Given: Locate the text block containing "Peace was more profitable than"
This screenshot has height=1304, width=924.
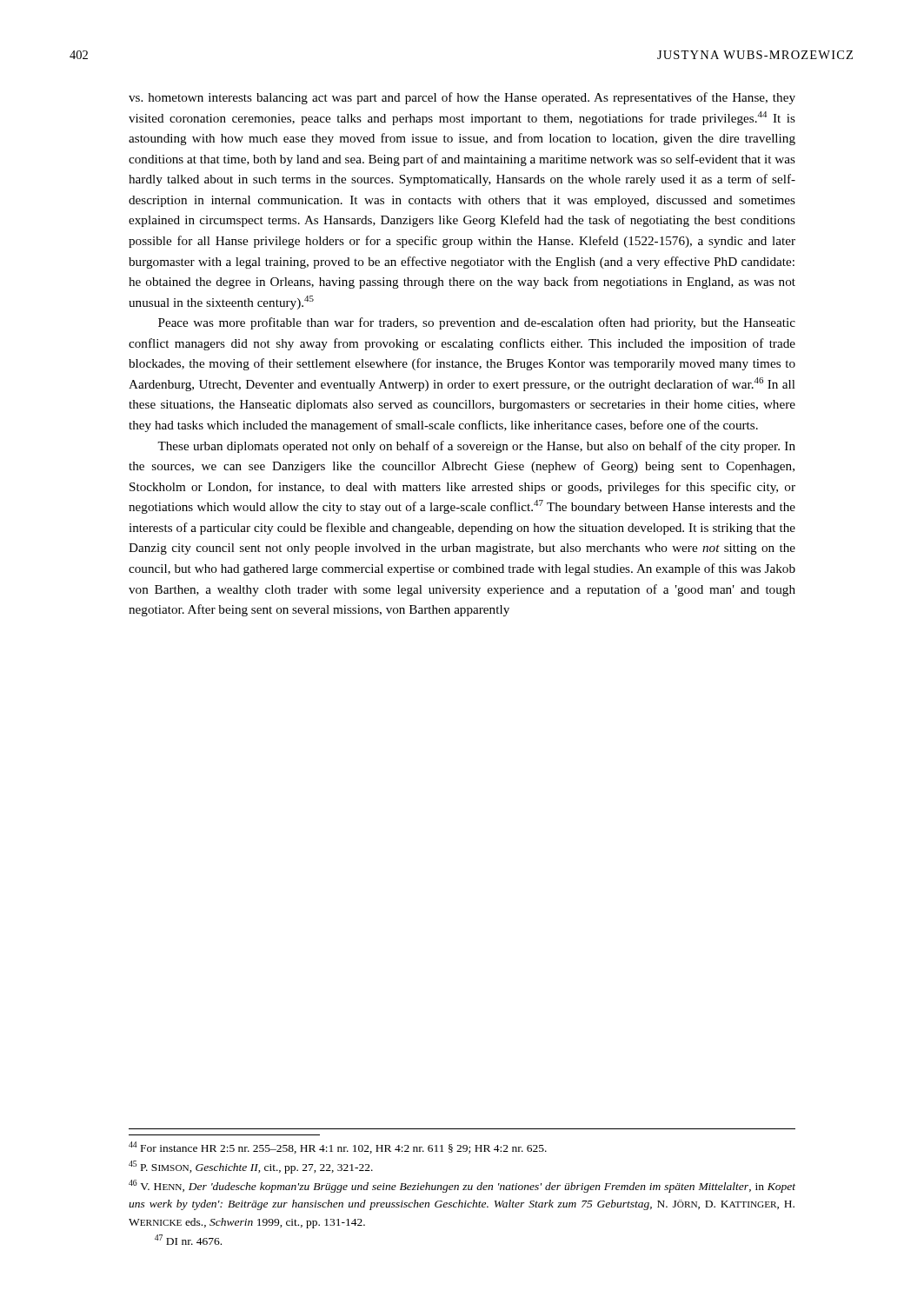Looking at the screenshot, I should click(x=462, y=374).
